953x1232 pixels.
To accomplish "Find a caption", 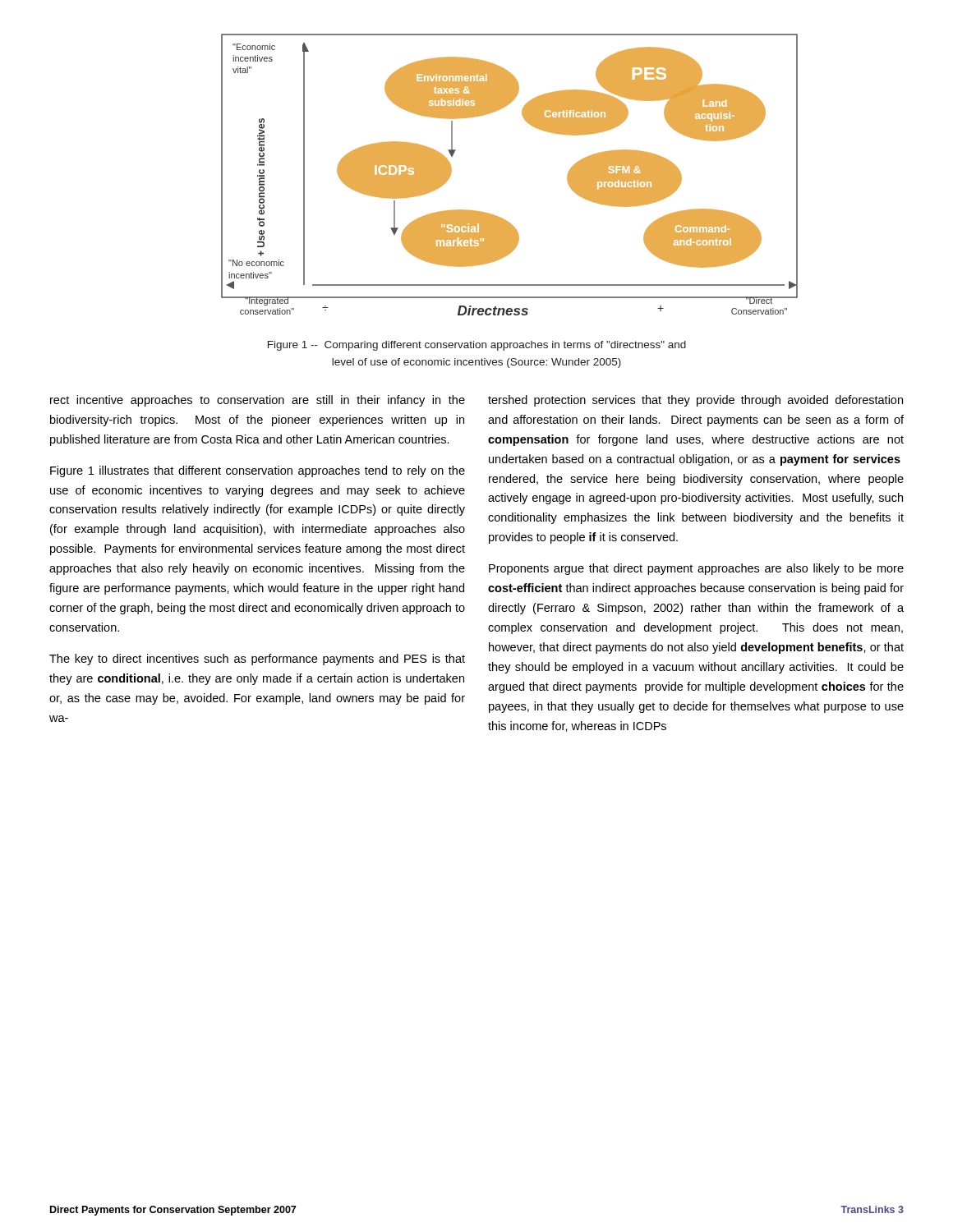I will [x=476, y=353].
